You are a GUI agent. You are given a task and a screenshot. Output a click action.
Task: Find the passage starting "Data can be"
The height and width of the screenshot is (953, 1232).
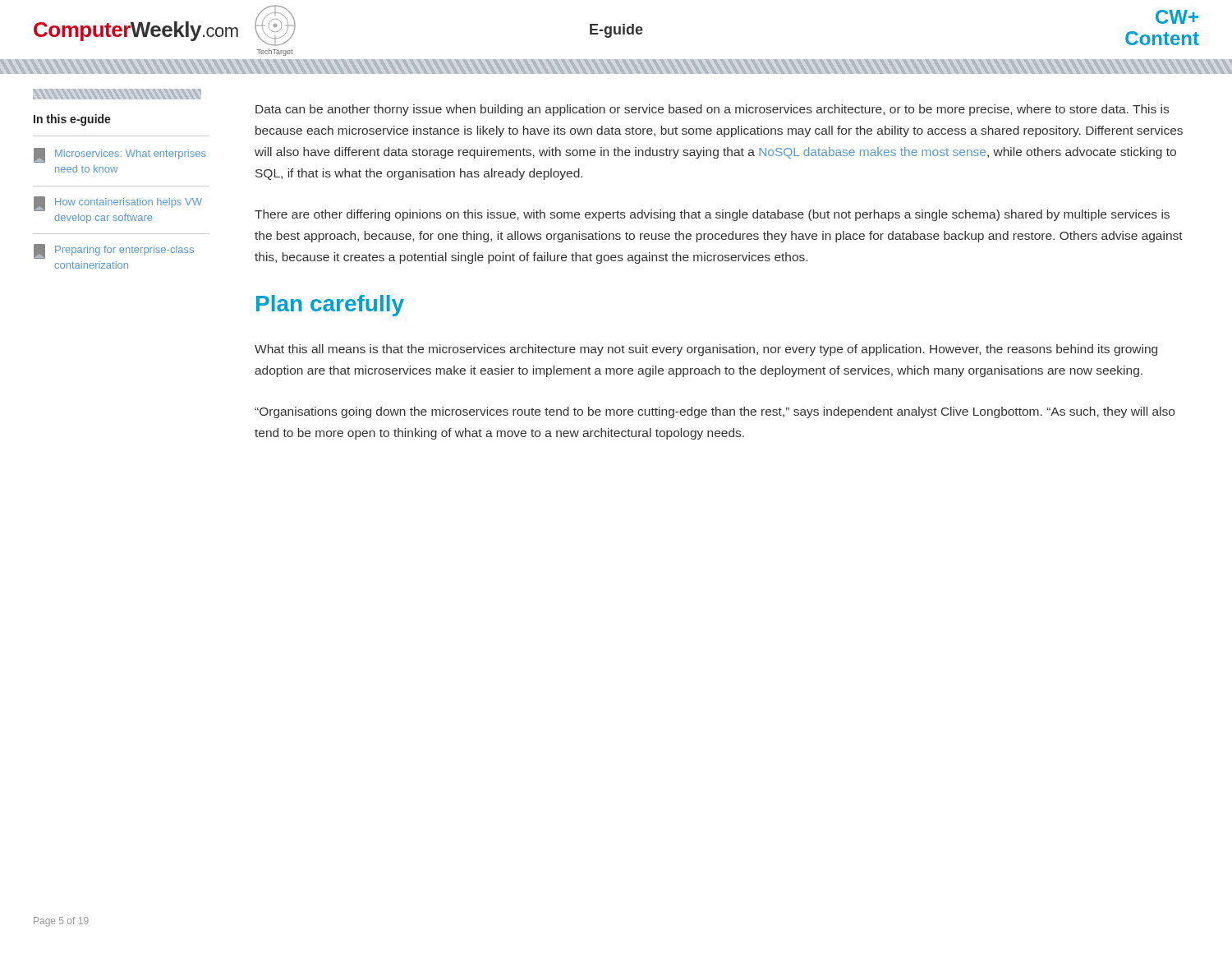(x=719, y=141)
